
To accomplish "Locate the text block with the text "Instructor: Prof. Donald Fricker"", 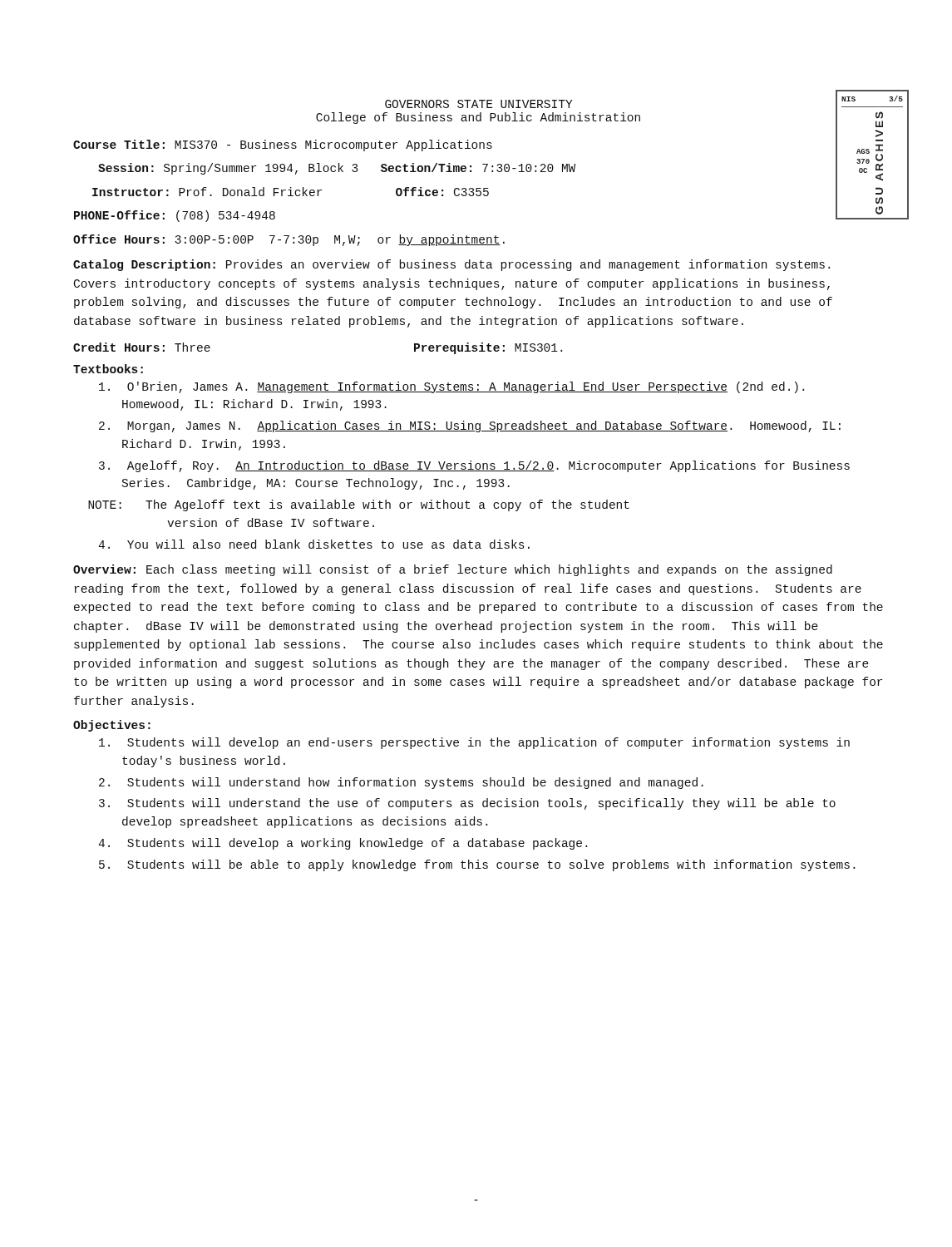I will coord(290,193).
